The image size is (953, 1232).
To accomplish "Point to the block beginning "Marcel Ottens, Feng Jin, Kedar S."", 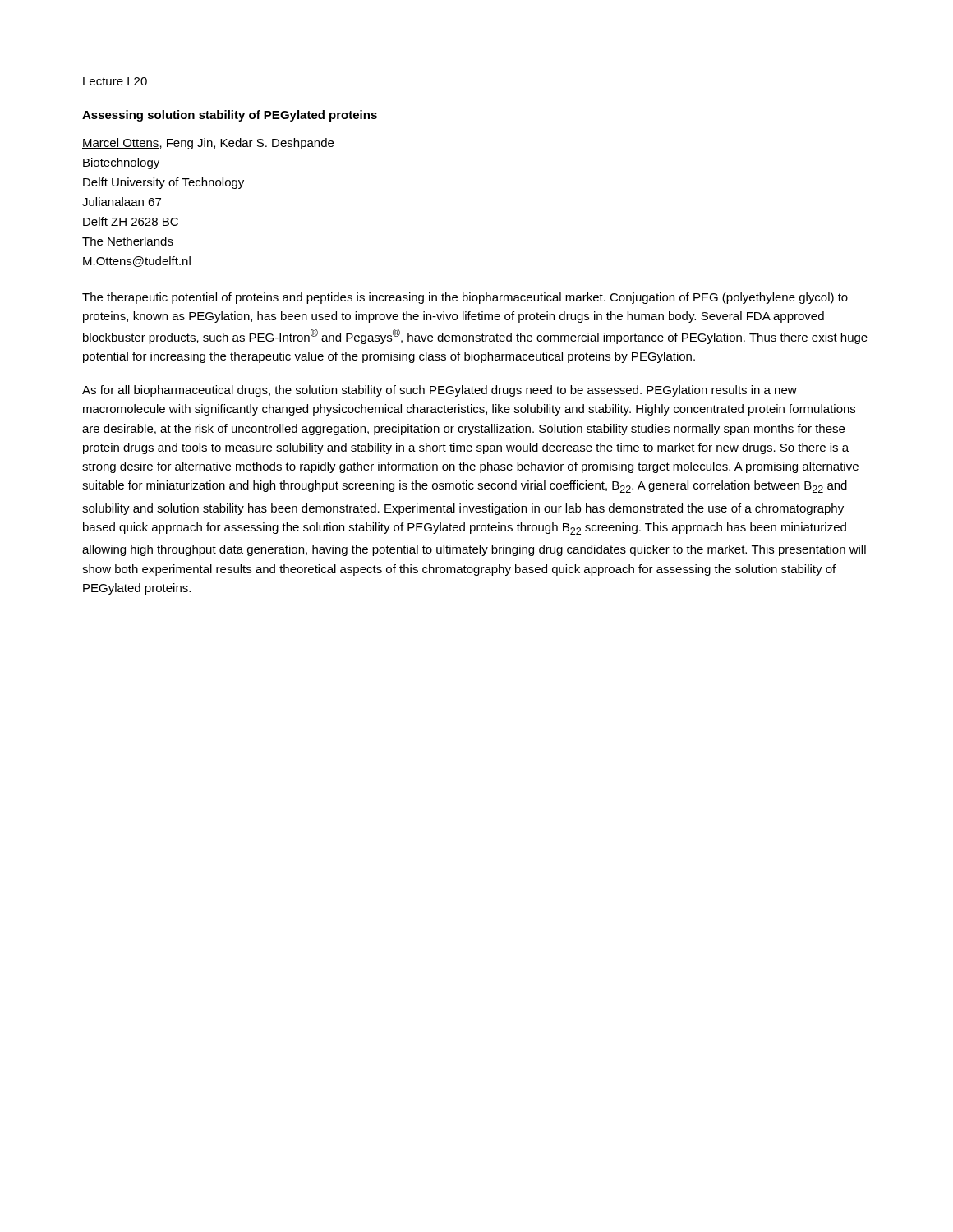I will [x=208, y=144].
